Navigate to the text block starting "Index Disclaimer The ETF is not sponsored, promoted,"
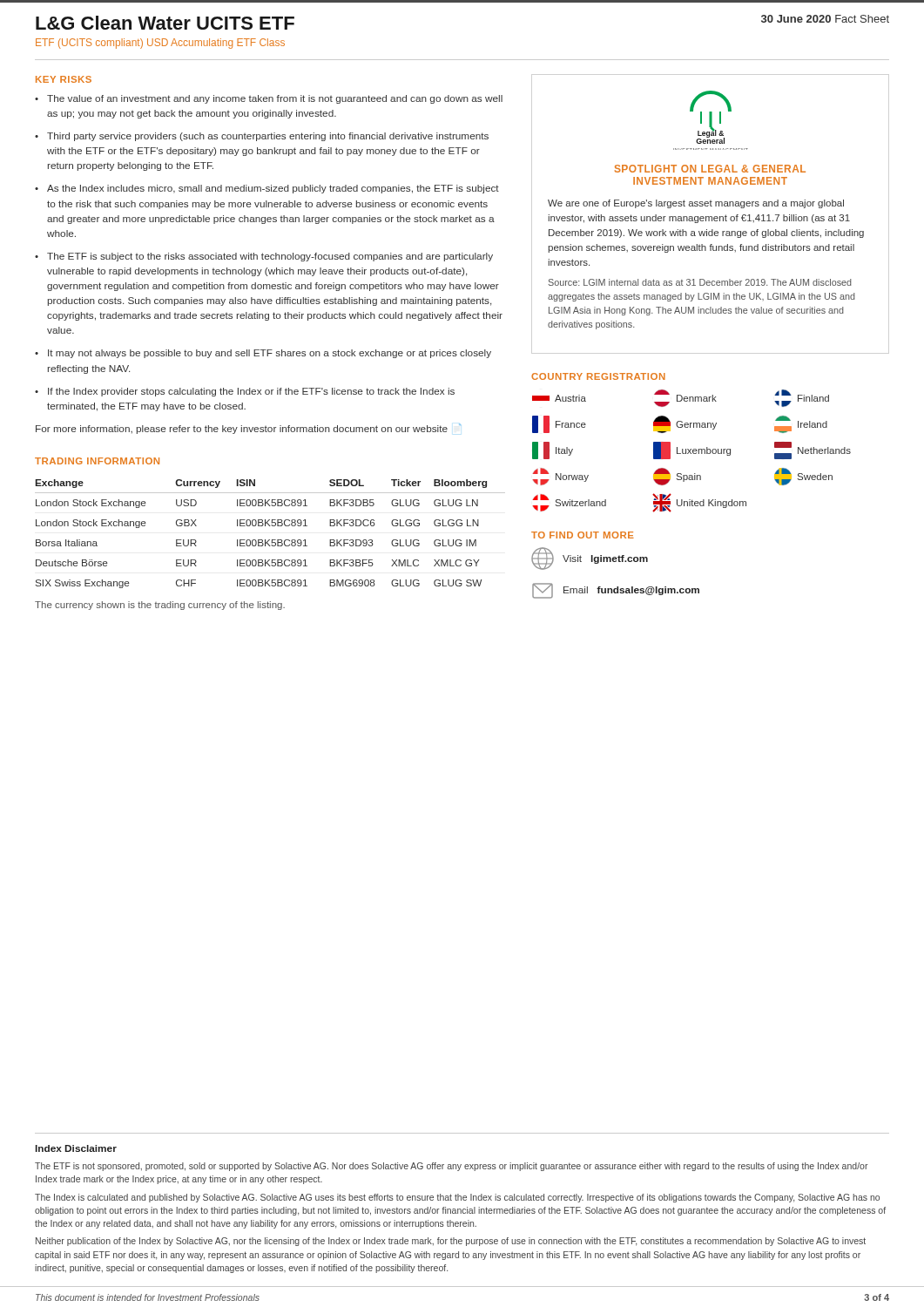The image size is (924, 1307). pos(462,1209)
